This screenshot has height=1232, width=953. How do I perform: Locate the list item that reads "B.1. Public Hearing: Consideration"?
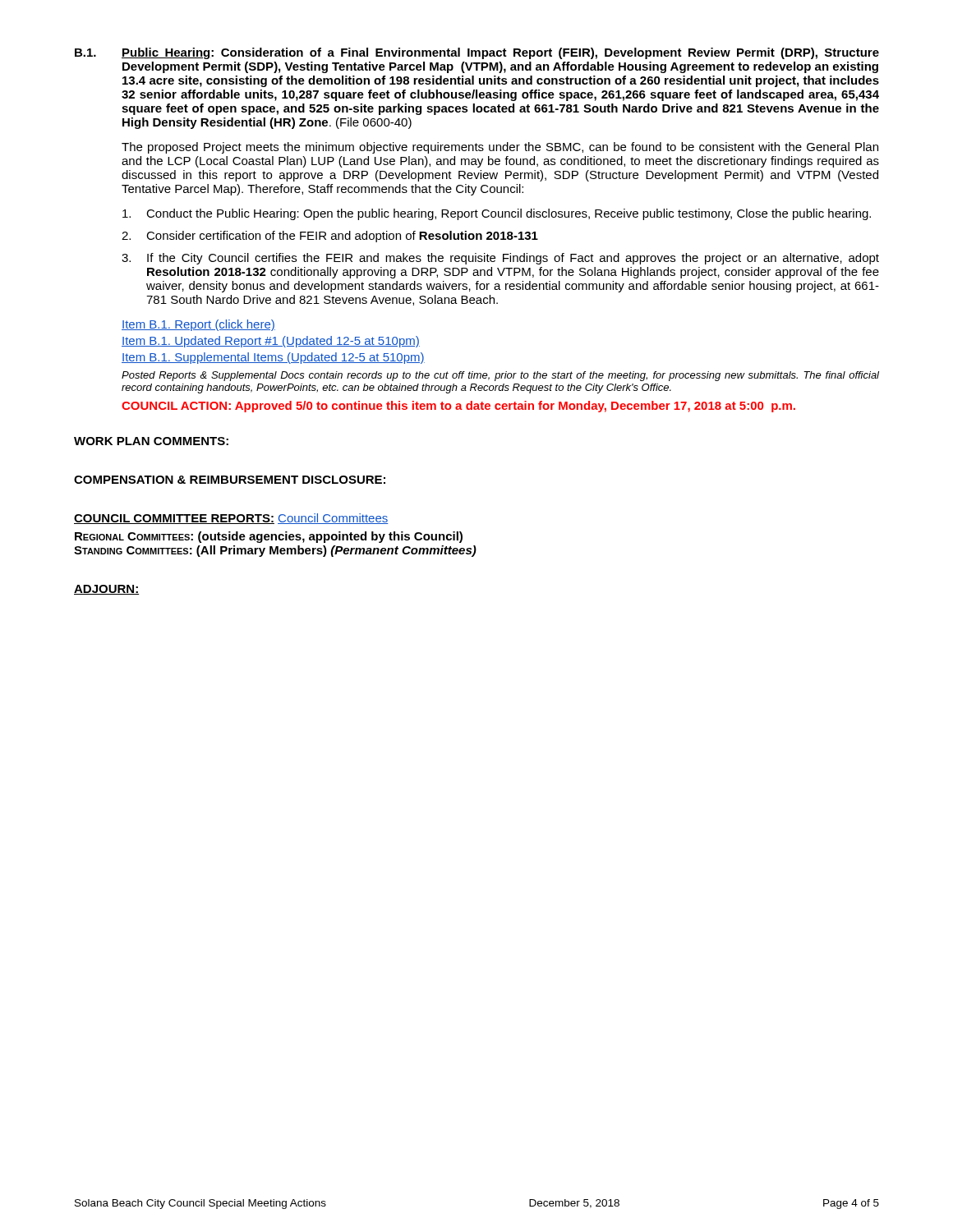click(476, 230)
